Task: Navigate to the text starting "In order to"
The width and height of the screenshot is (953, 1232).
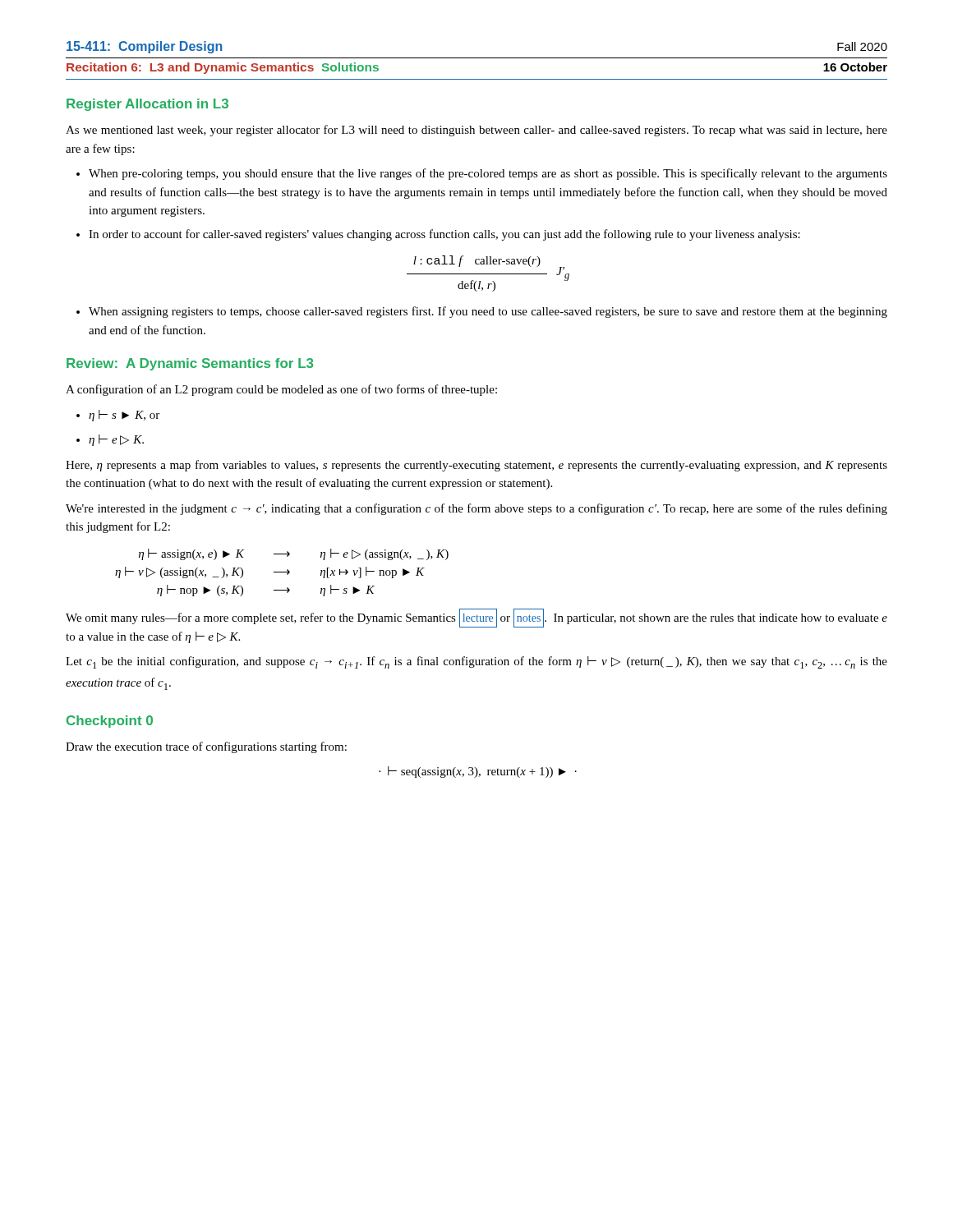Action: click(488, 261)
